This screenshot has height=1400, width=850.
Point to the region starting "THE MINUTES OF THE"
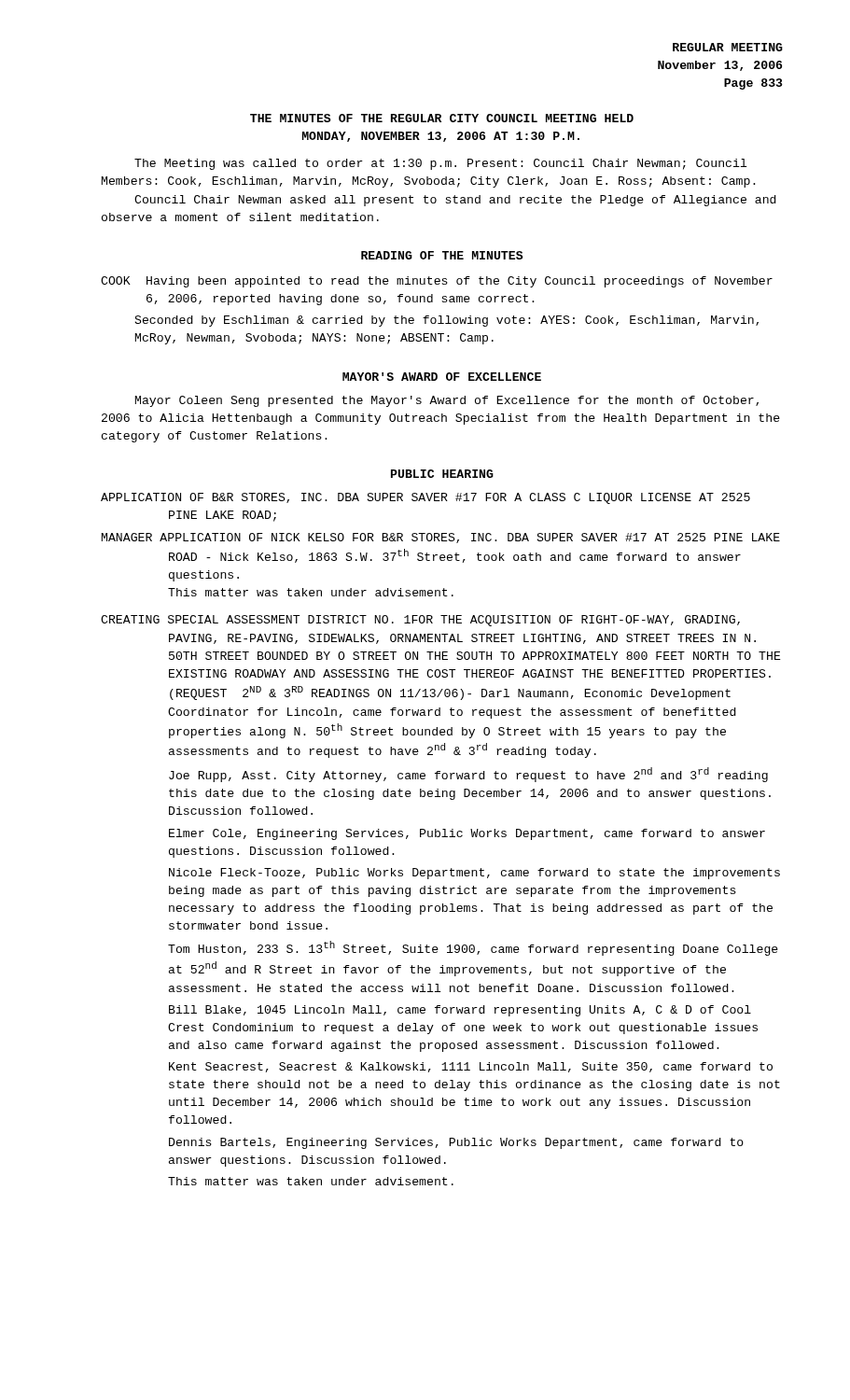tap(442, 128)
